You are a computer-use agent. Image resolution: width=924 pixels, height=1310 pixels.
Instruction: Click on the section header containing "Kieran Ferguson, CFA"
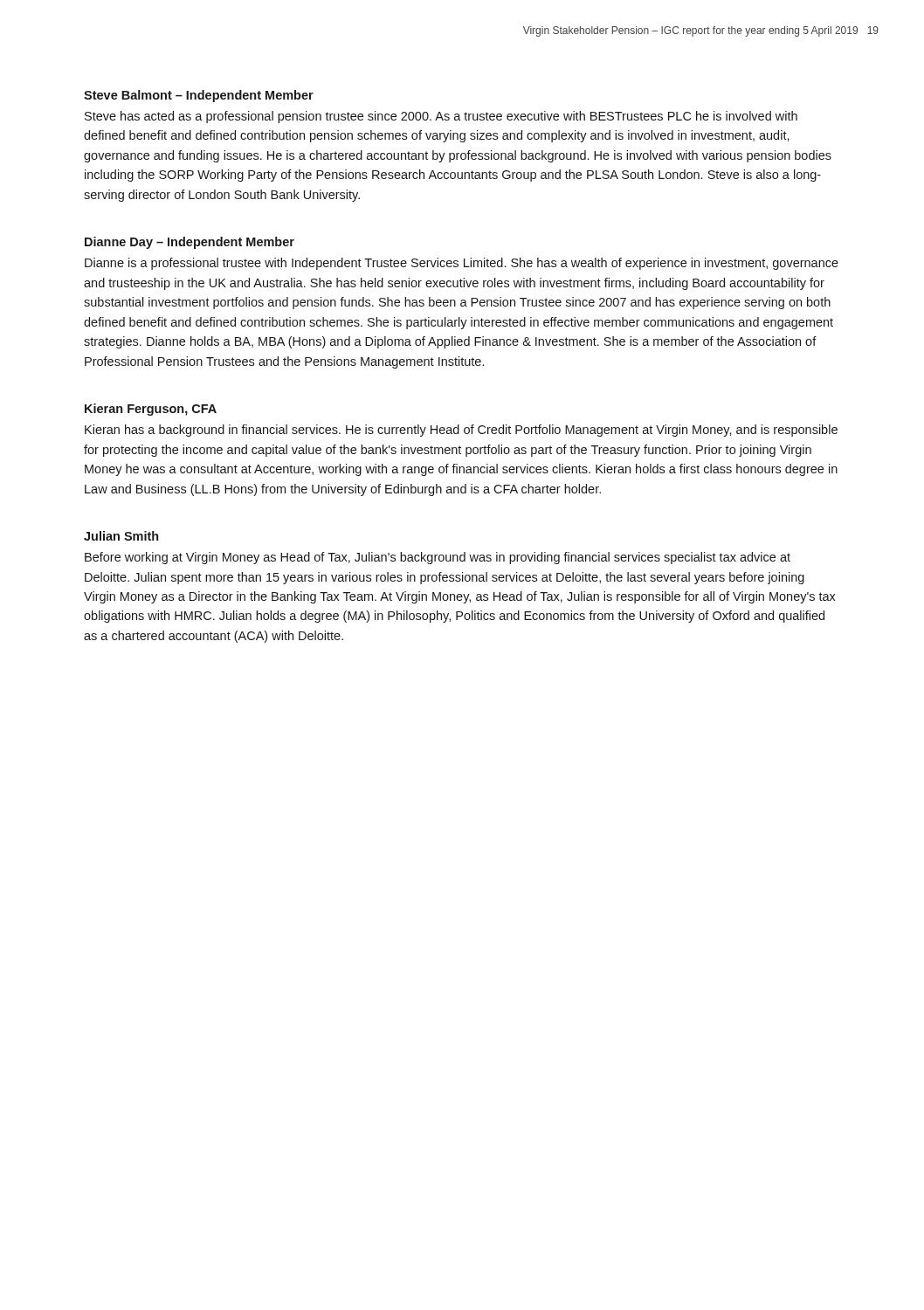(150, 409)
